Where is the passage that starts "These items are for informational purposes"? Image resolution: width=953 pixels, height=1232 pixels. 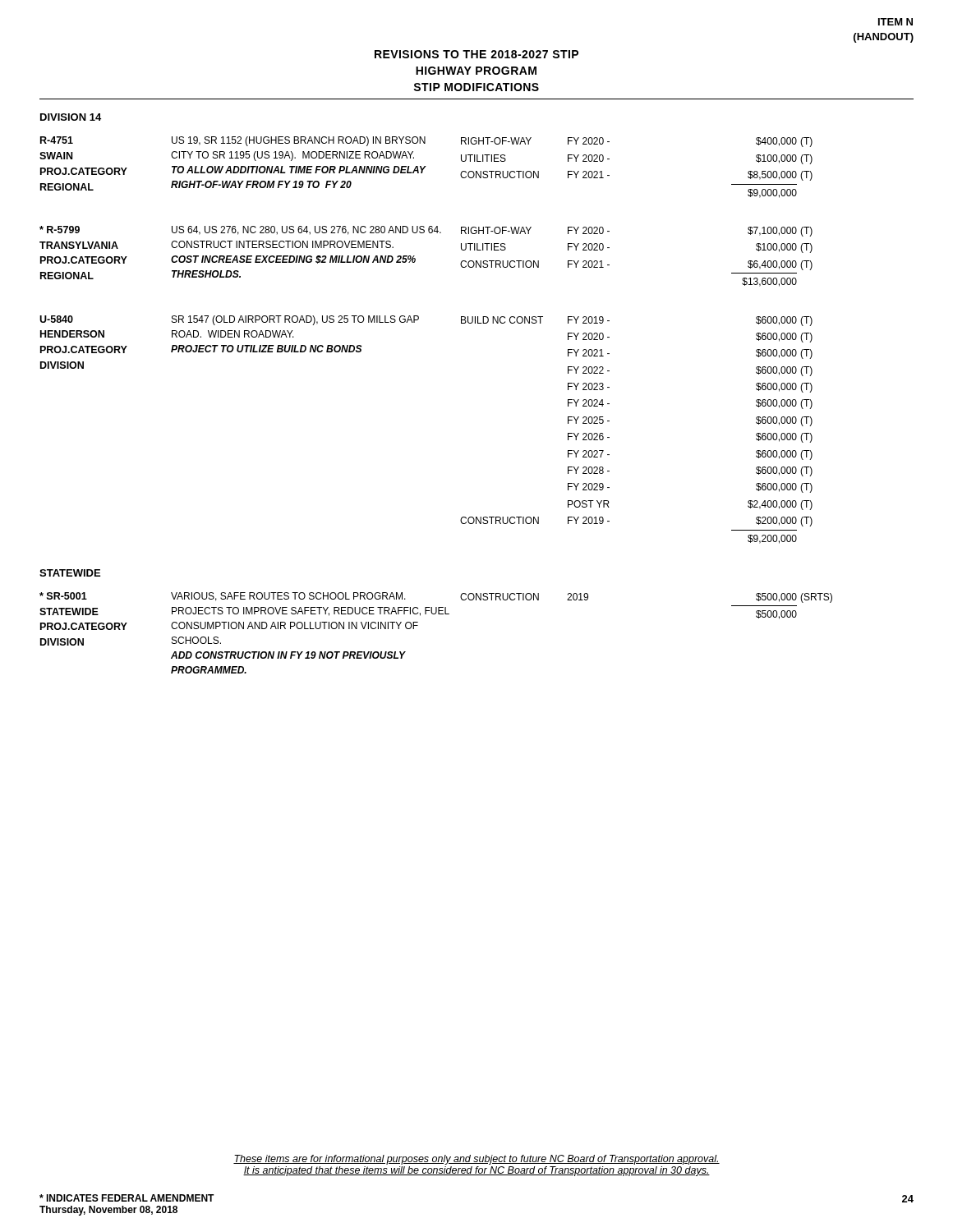pos(476,1165)
